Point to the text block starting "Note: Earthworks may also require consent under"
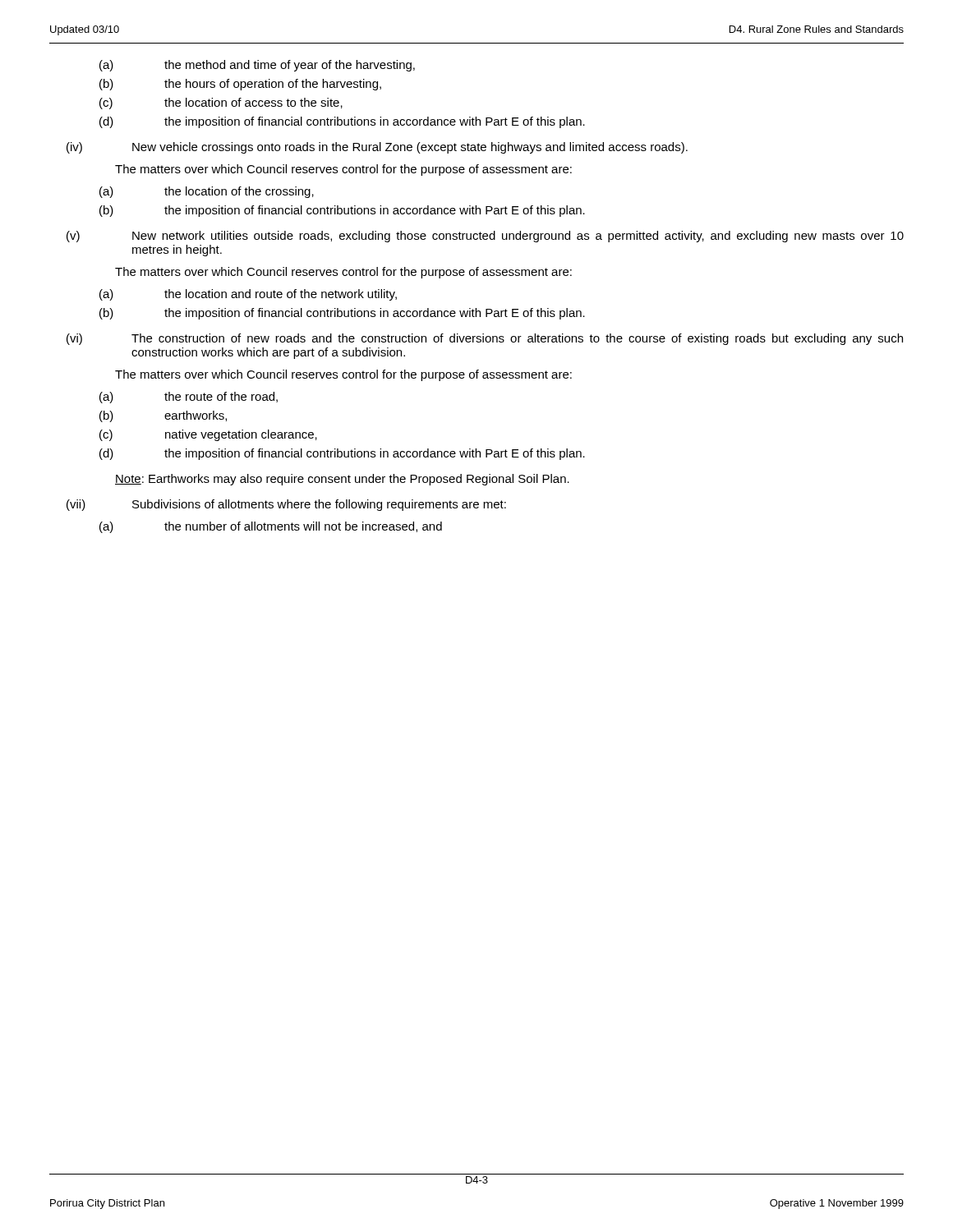 [342, 478]
